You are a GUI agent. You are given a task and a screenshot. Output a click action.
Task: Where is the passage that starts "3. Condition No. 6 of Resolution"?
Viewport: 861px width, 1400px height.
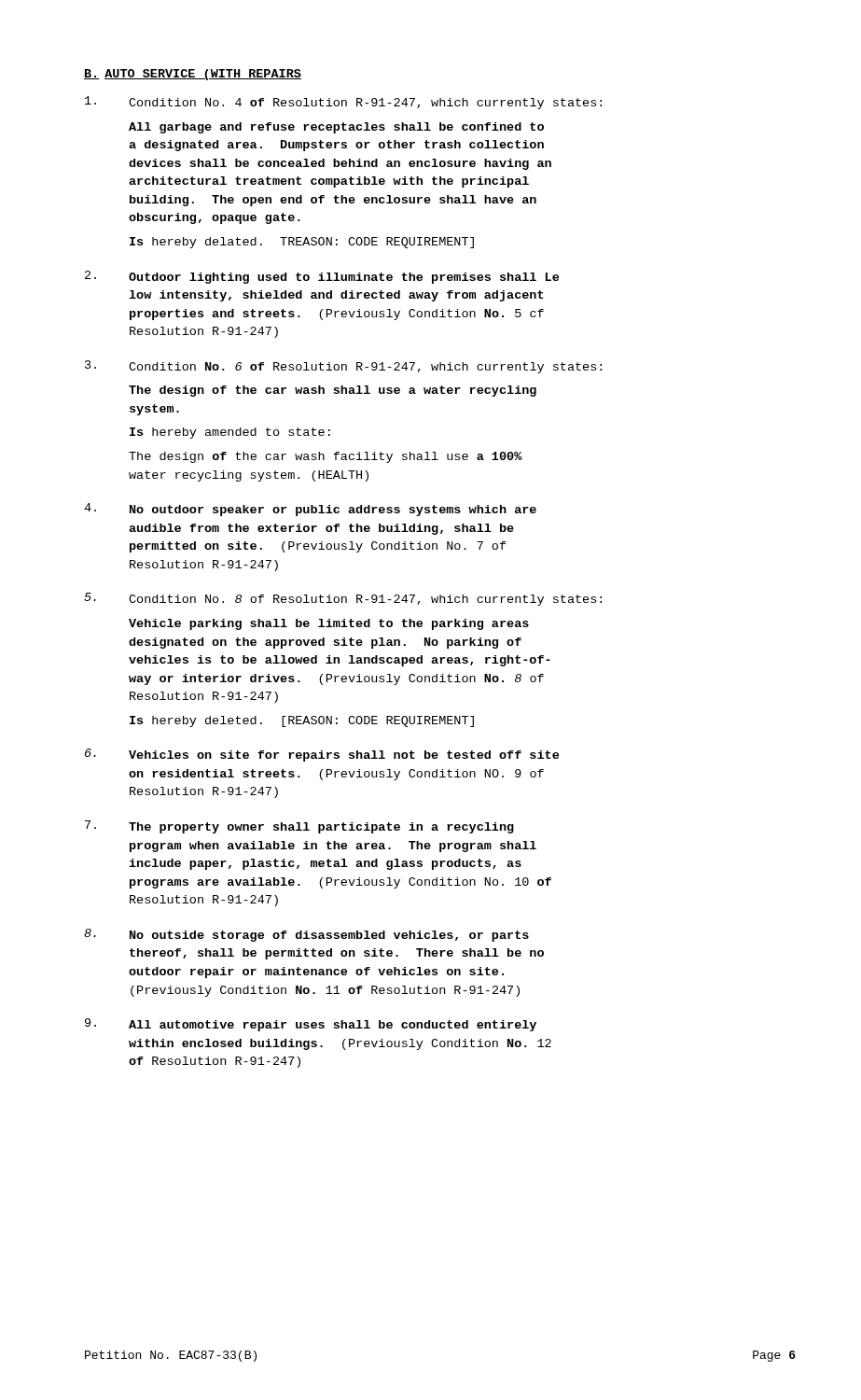343,367
